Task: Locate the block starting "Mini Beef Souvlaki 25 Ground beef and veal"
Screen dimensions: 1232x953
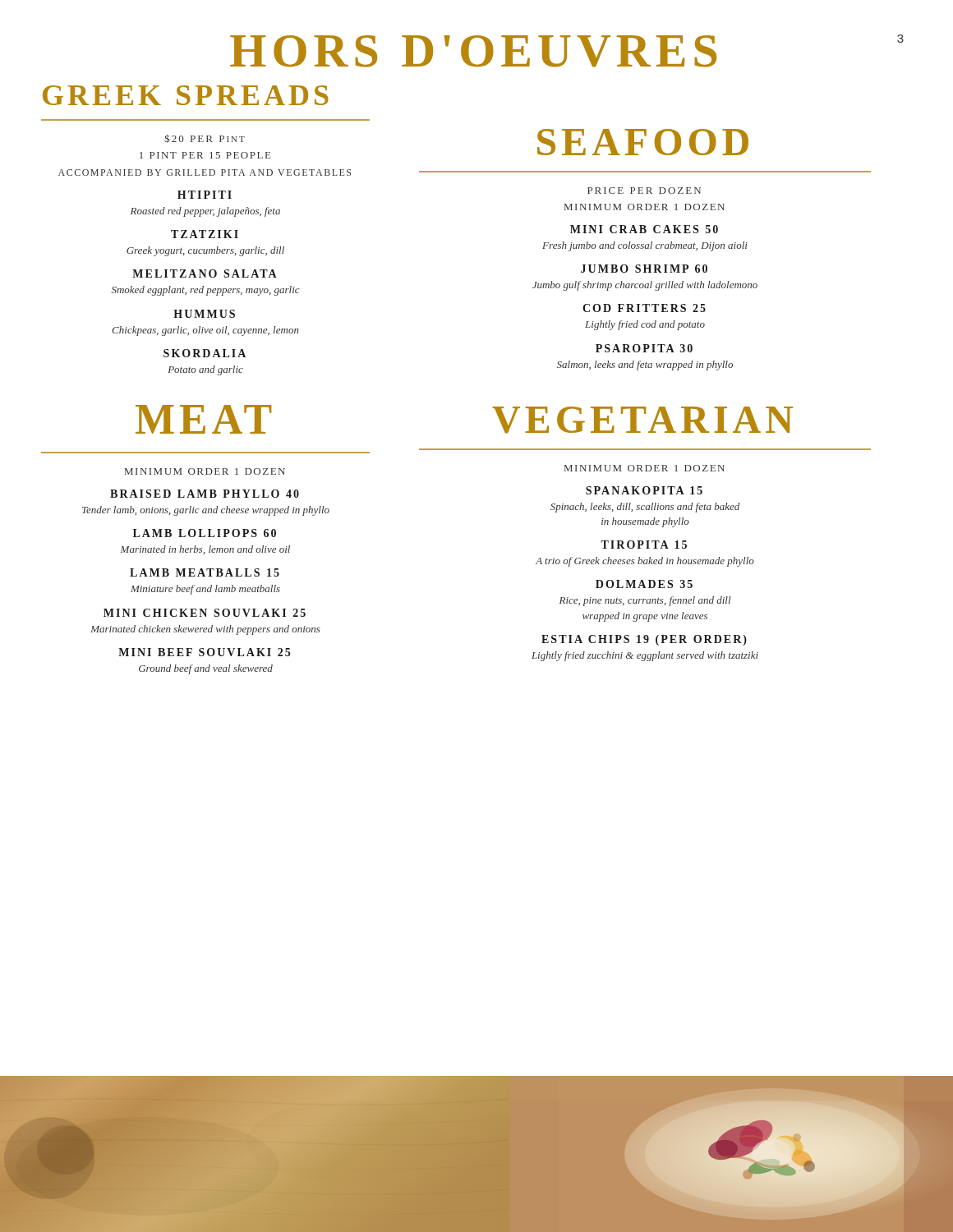Action: coord(205,661)
